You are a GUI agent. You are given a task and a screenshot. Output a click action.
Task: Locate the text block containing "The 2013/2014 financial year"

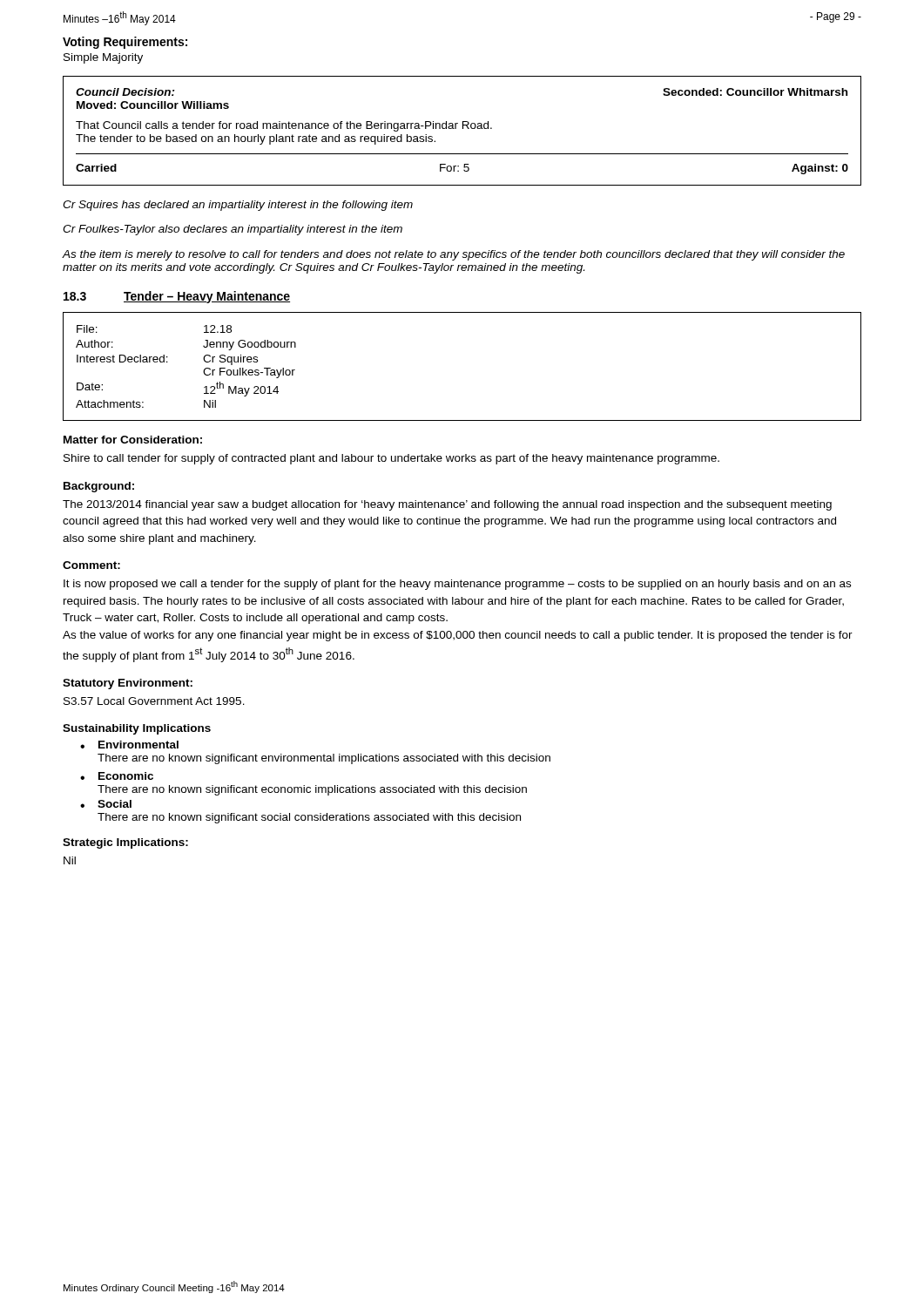[450, 521]
